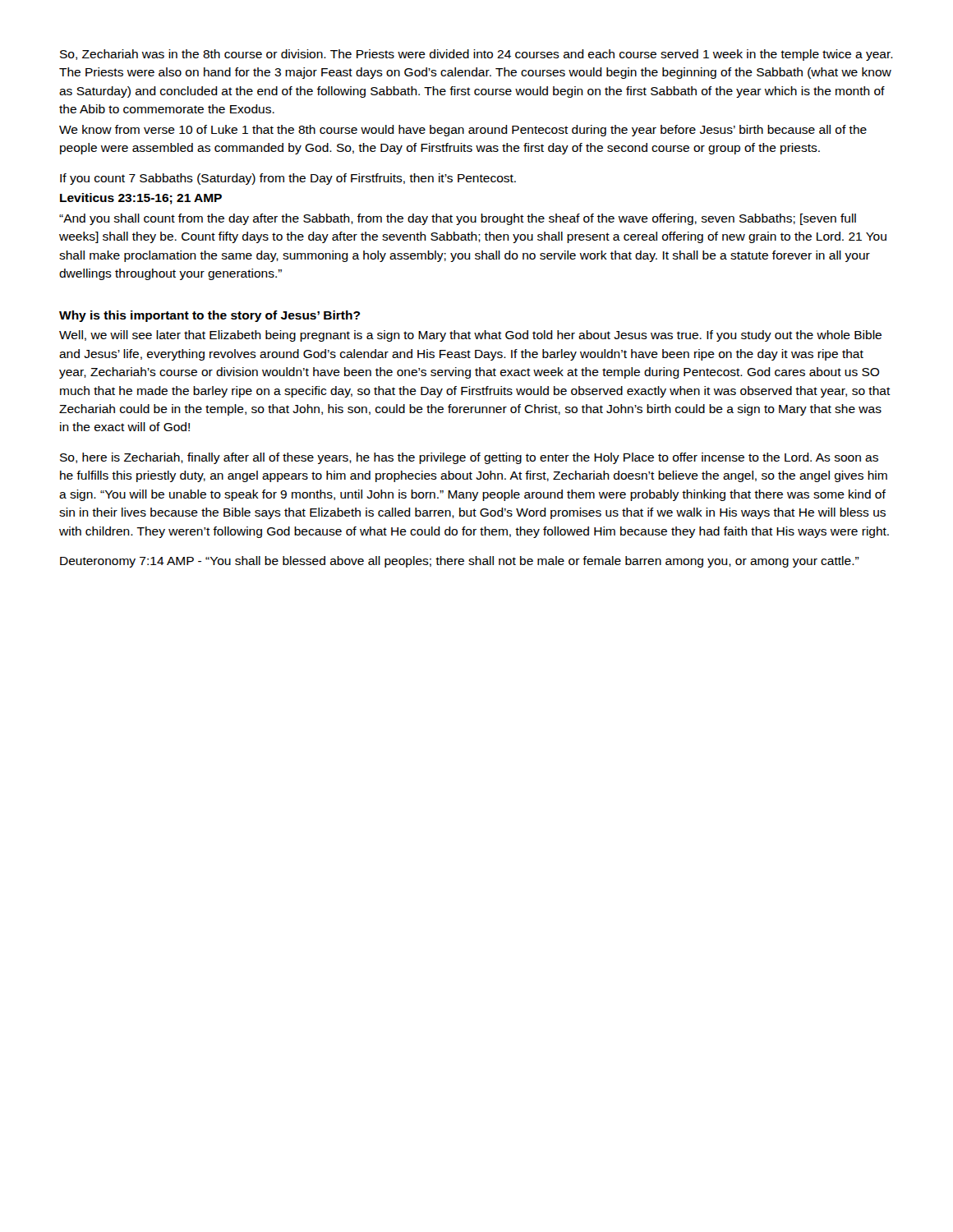Find the section header with the text "Why is this important to the story"
The width and height of the screenshot is (953, 1232).
click(x=210, y=315)
